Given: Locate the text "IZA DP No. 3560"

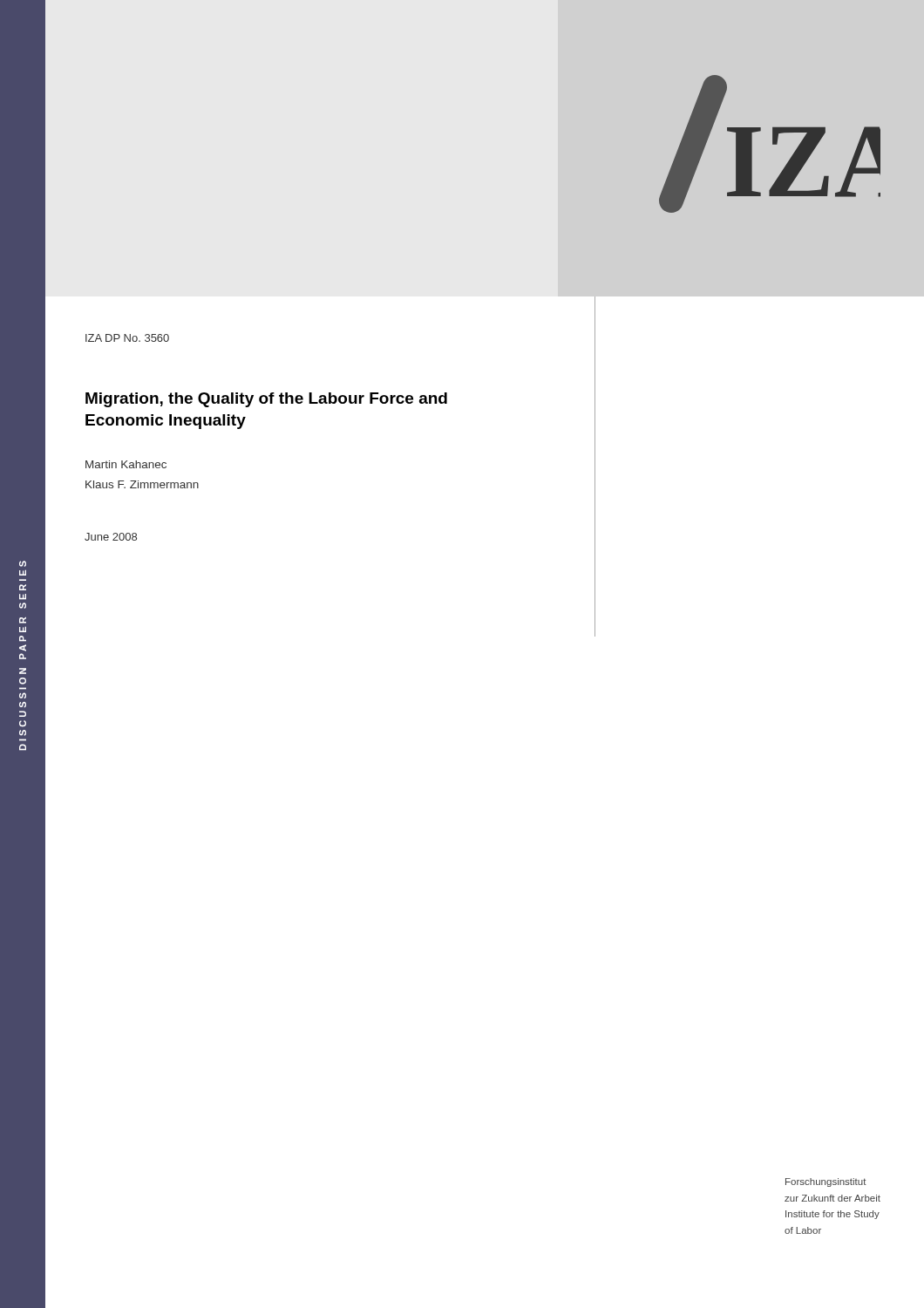Looking at the screenshot, I should point(127,338).
